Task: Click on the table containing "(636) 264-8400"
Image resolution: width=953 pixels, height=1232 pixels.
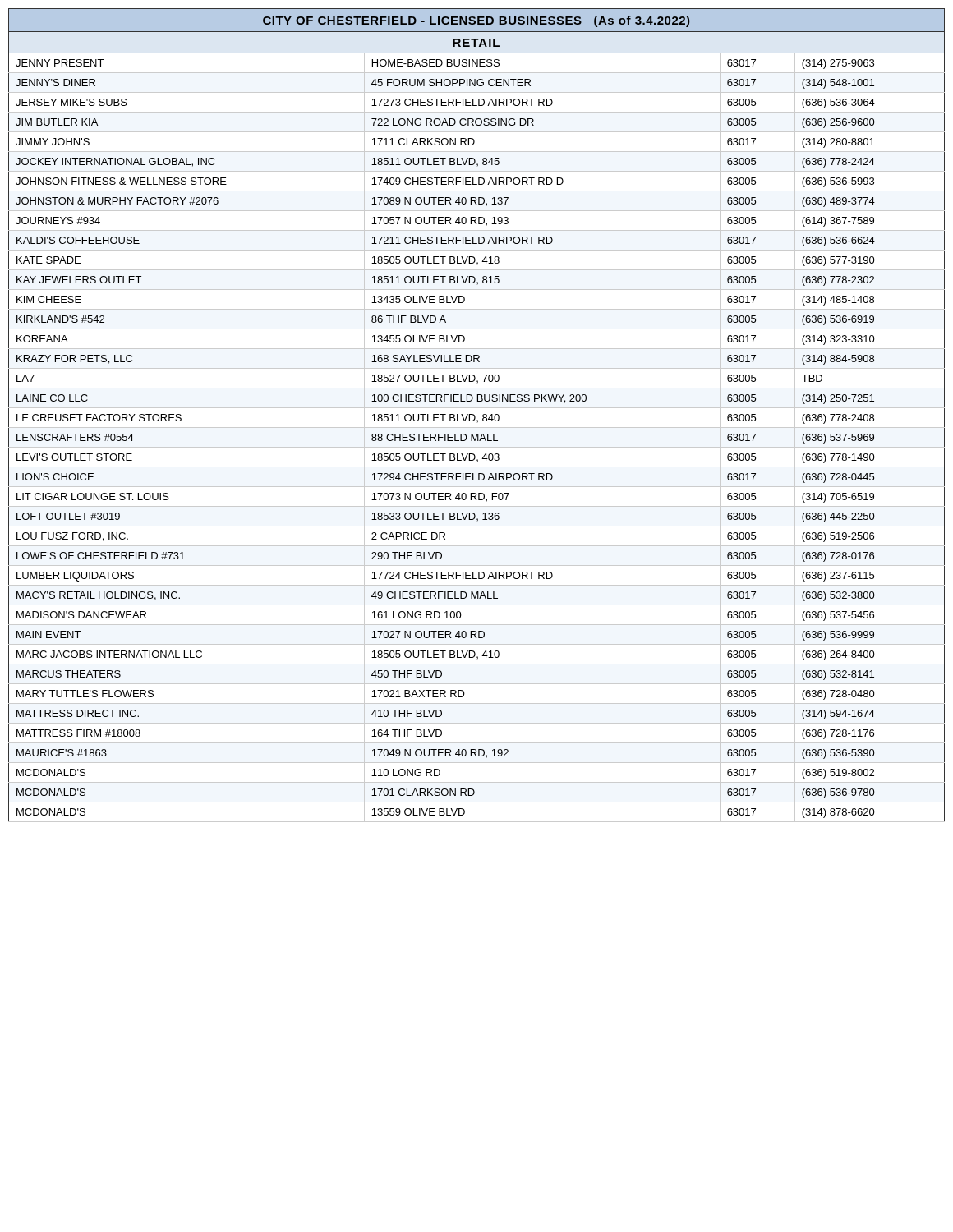Action: point(476,438)
